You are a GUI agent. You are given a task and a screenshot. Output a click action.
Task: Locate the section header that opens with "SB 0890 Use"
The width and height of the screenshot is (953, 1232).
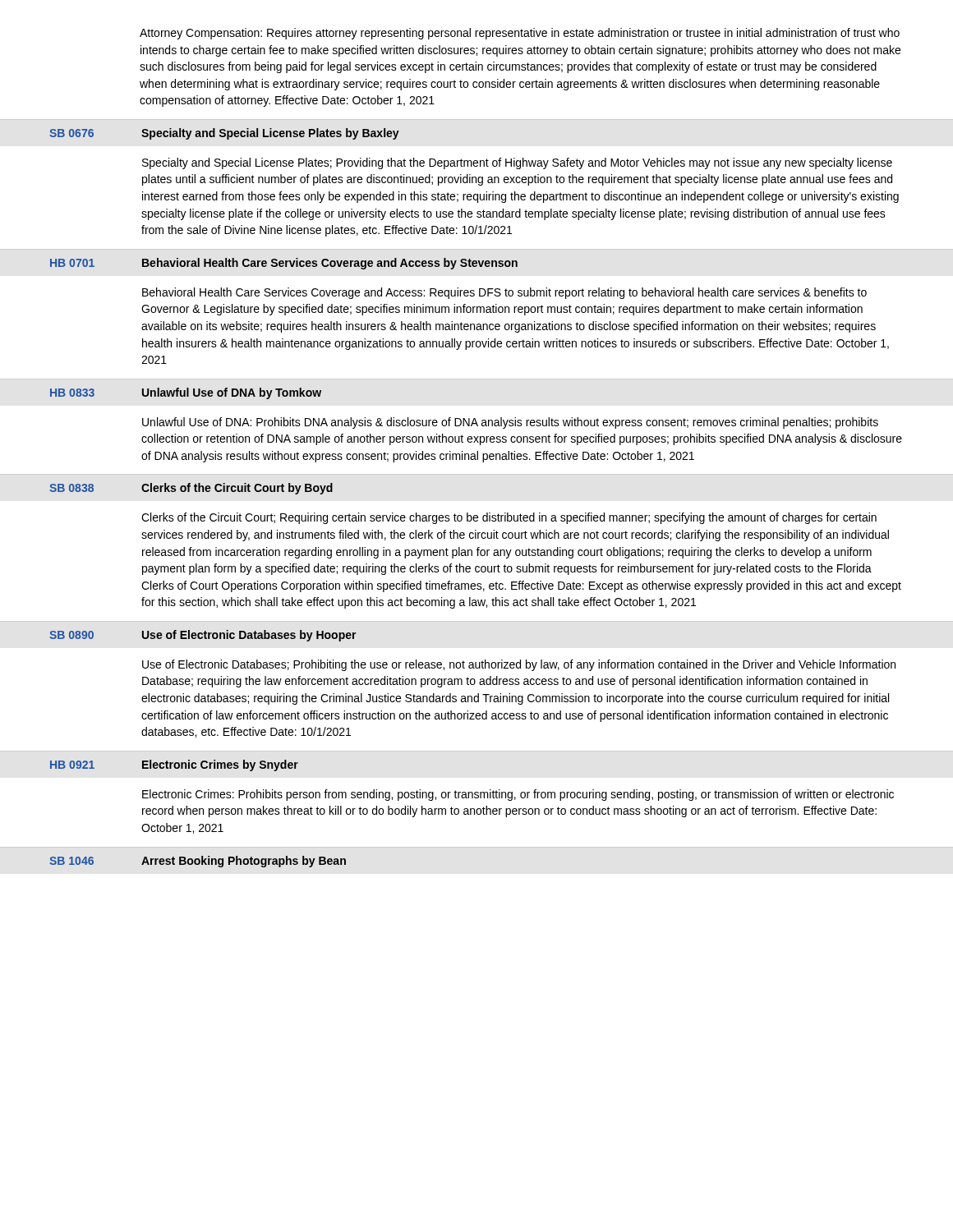pos(203,635)
